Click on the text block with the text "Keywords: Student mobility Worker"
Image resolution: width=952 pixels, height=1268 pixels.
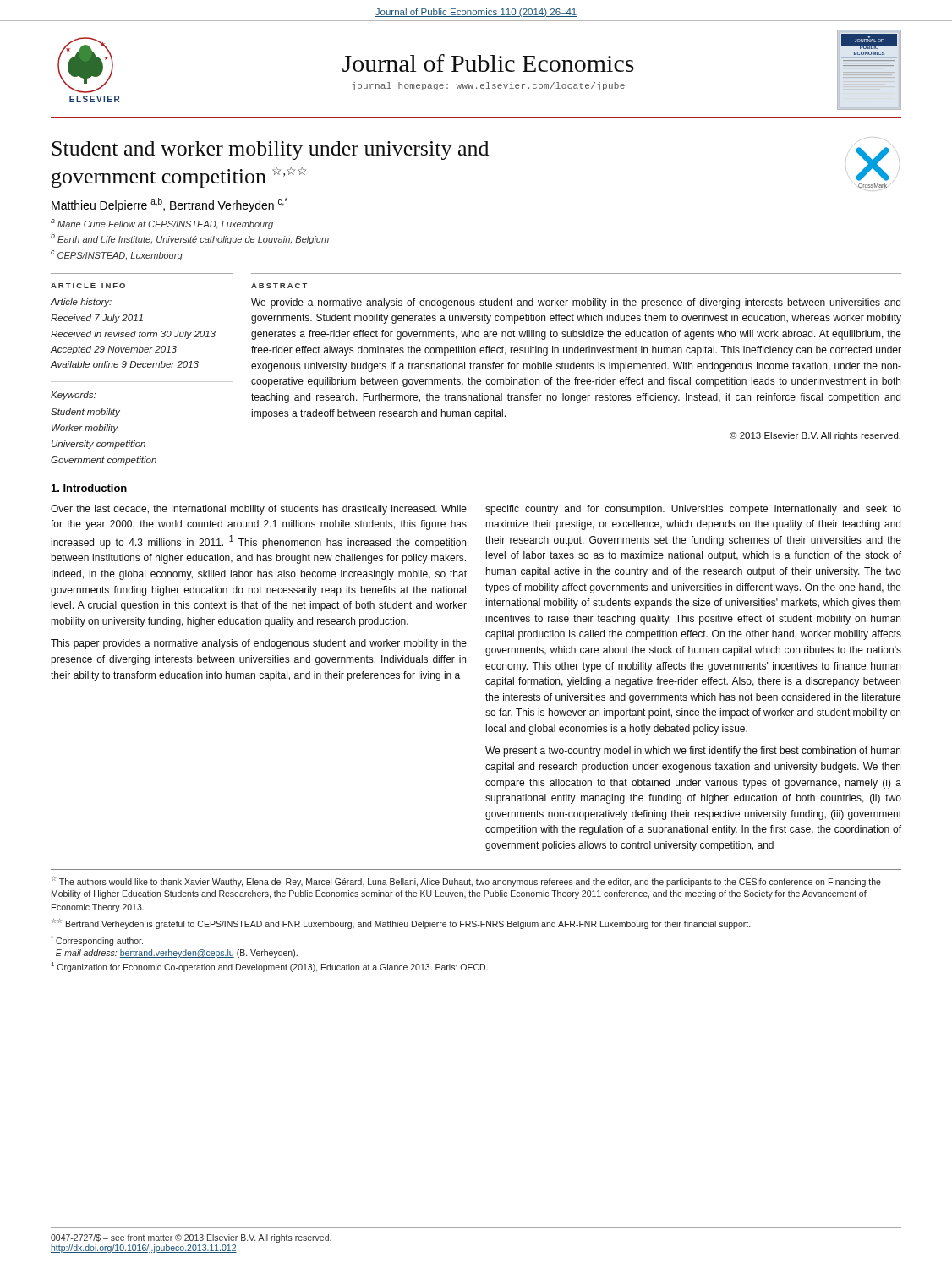(73, 396)
